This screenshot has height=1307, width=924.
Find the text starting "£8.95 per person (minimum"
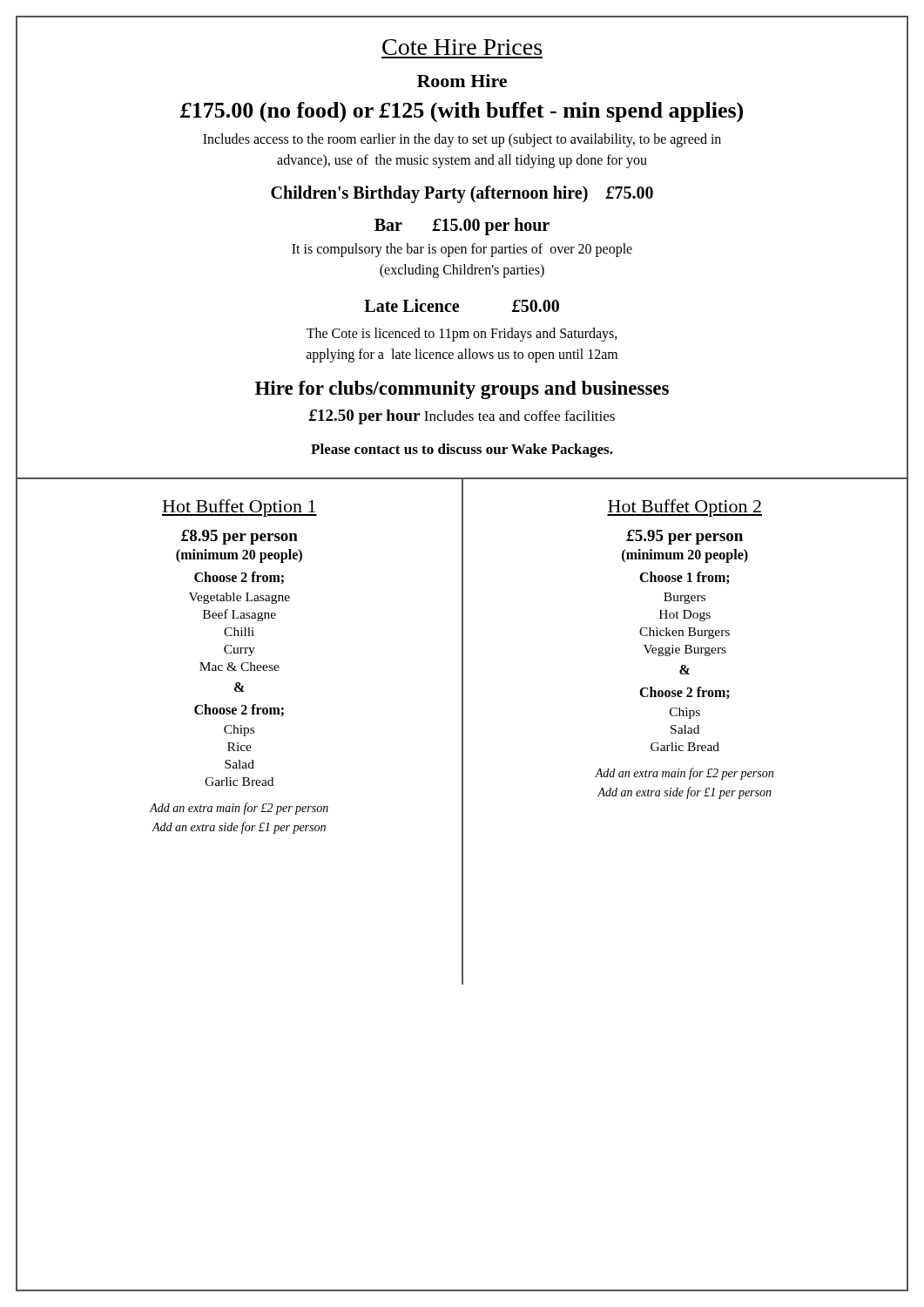(239, 544)
